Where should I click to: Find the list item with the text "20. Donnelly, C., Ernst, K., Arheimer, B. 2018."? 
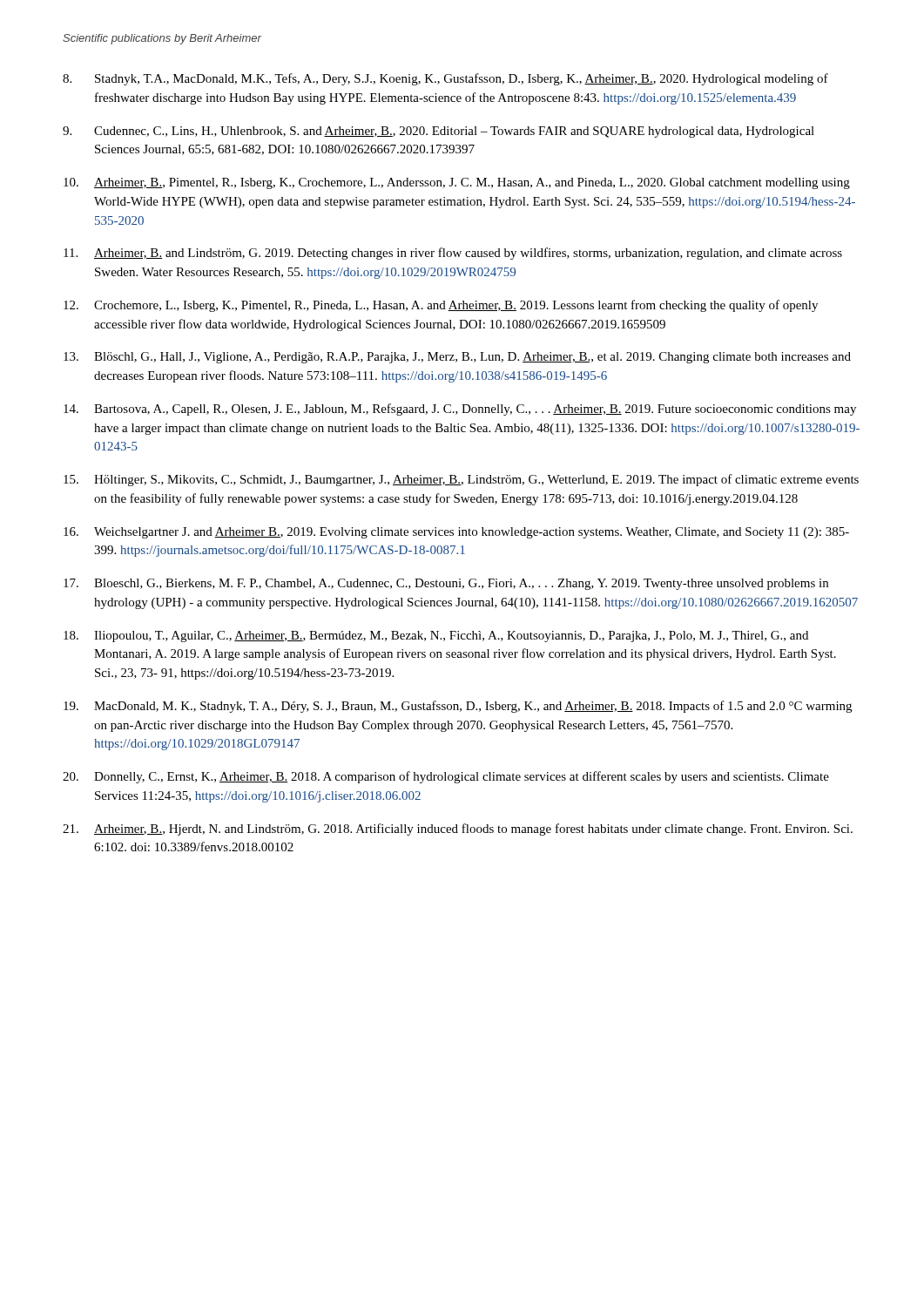coord(462,787)
